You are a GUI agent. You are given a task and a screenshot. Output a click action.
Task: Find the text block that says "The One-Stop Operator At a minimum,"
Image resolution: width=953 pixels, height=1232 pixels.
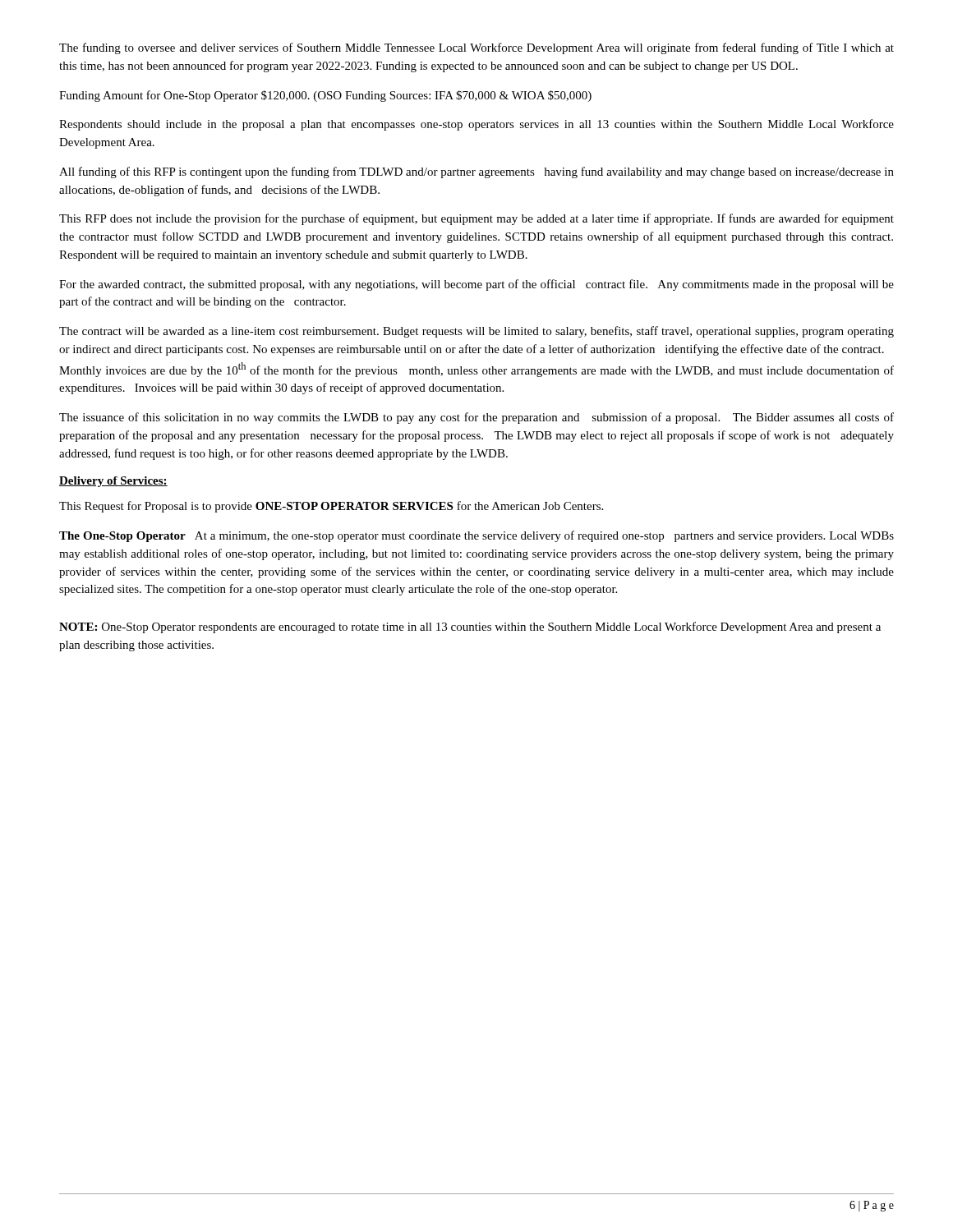(x=476, y=562)
